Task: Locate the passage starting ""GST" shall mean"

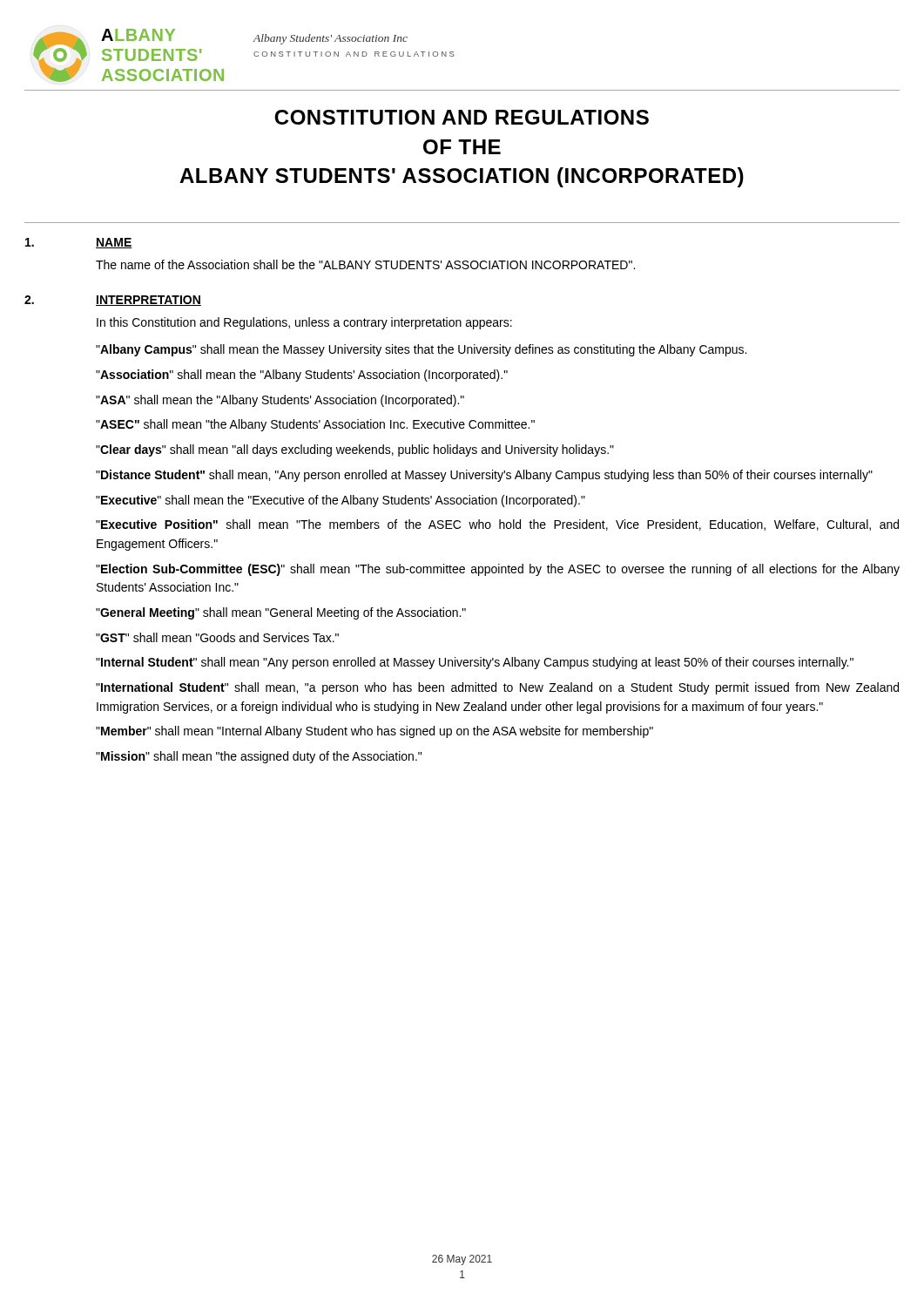Action: pyautogui.click(x=218, y=637)
